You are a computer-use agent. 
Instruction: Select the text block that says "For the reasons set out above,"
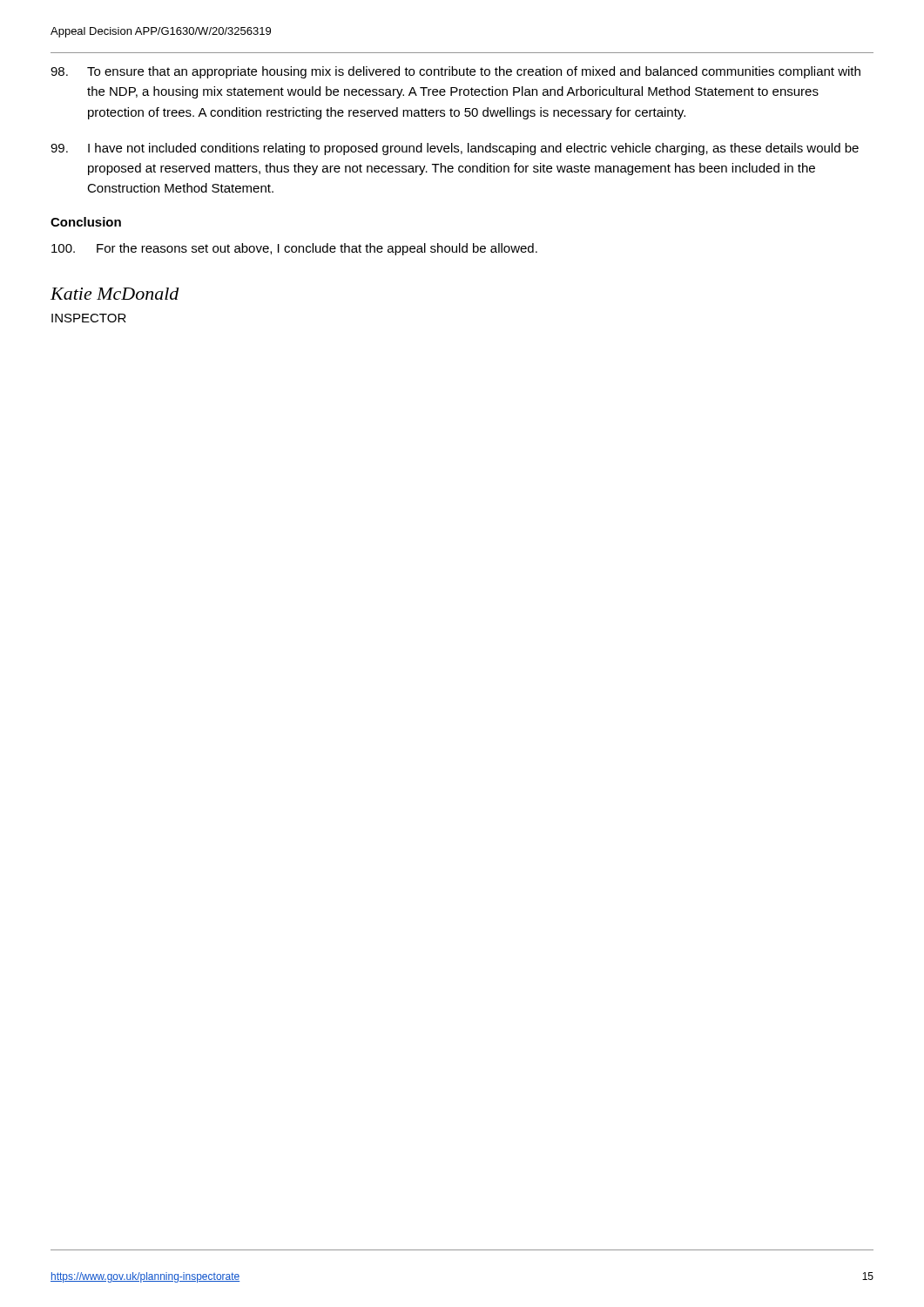pyautogui.click(x=294, y=248)
